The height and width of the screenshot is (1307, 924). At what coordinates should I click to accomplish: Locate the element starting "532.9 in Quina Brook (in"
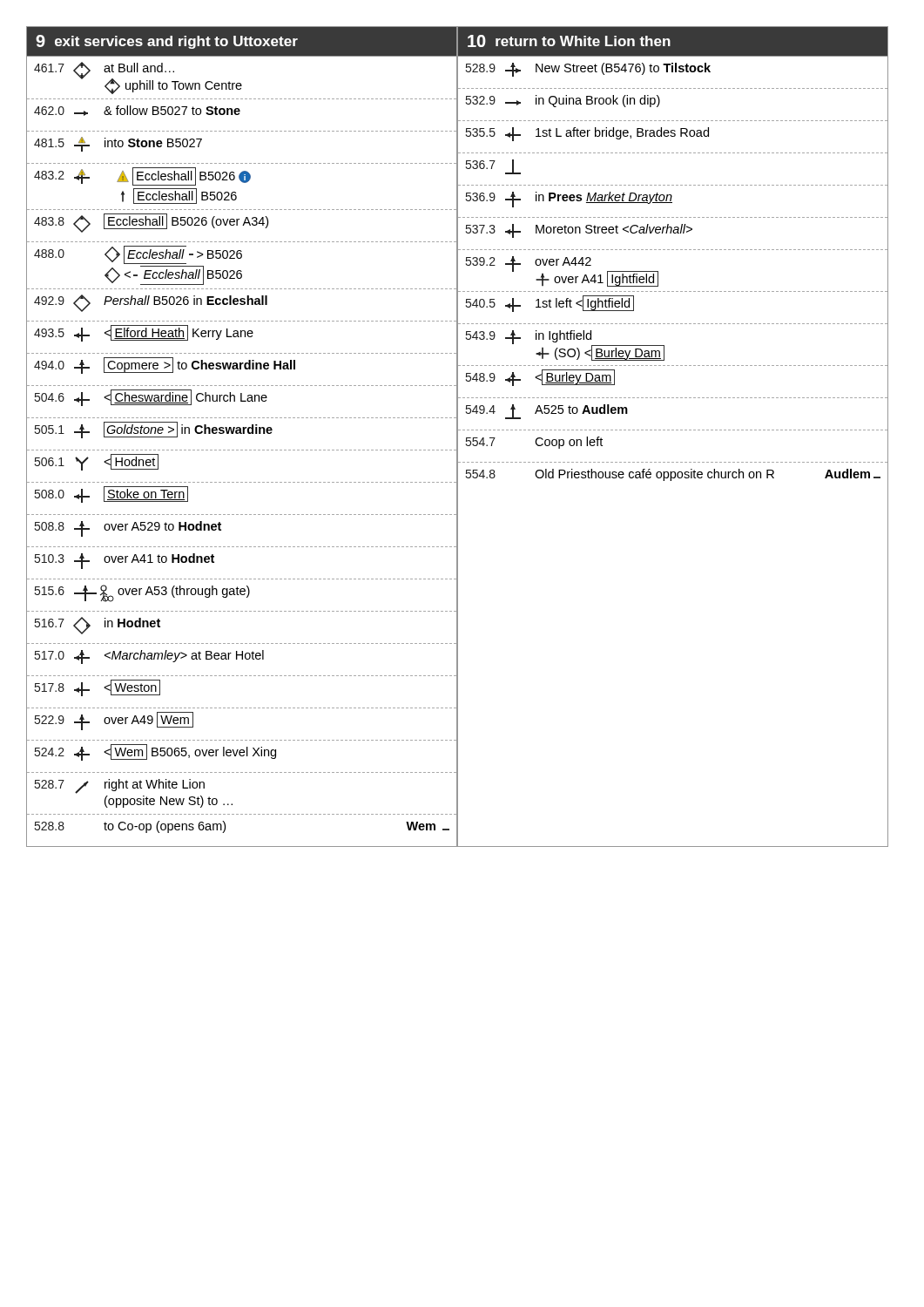tap(563, 101)
